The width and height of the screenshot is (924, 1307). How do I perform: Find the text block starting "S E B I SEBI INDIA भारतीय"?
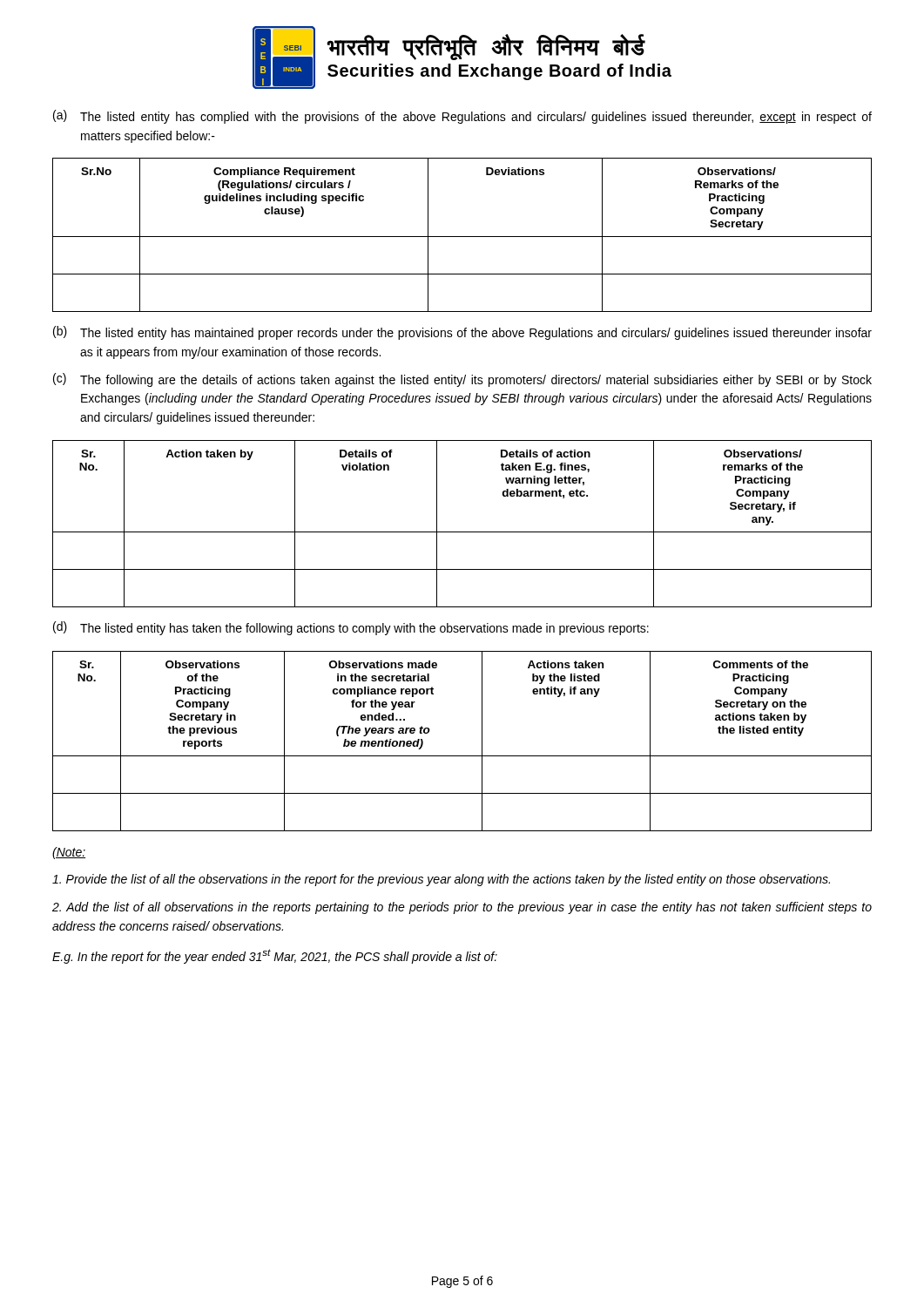pos(462,58)
